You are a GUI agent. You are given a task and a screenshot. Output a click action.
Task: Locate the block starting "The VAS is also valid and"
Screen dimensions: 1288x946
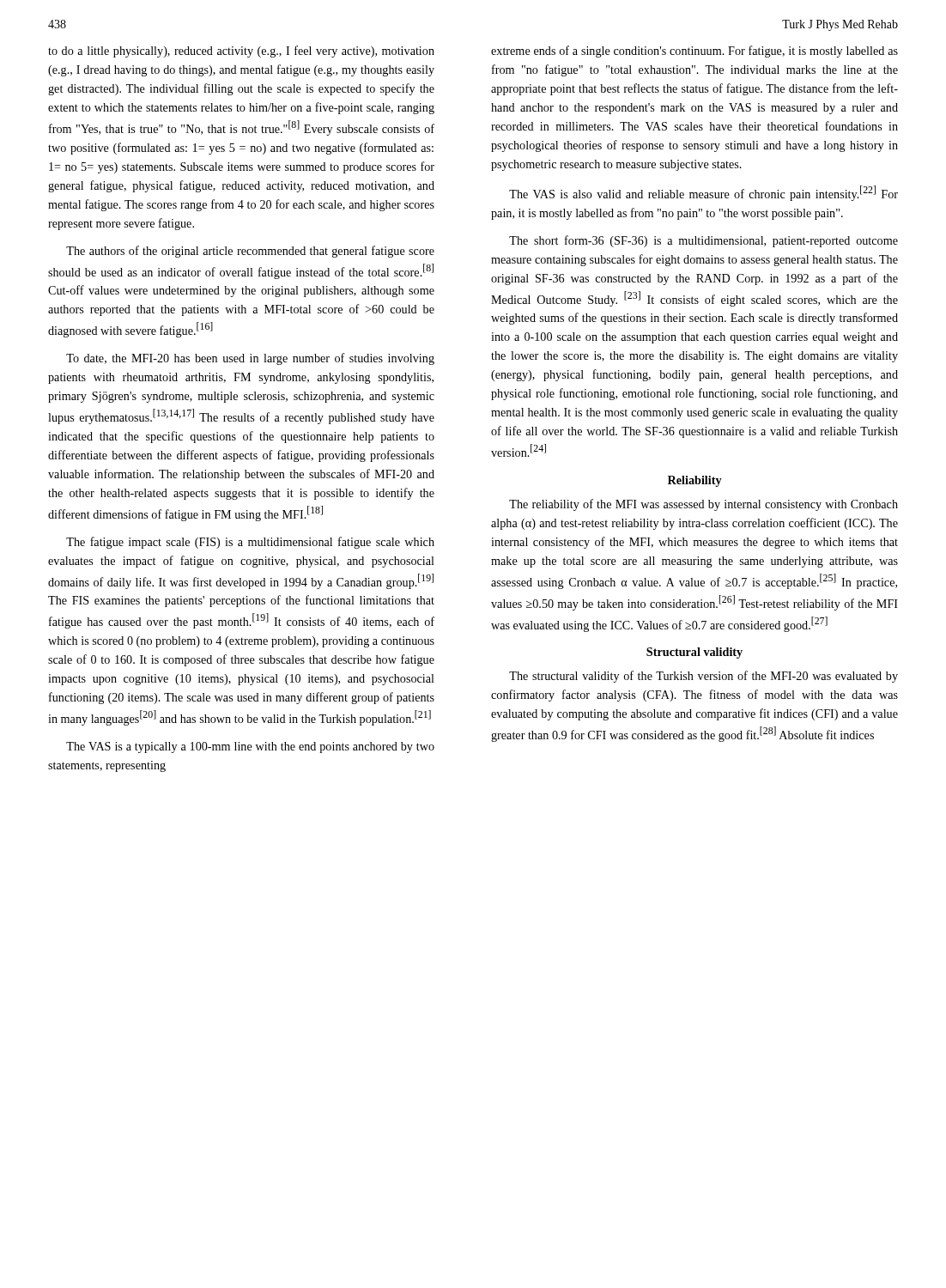[x=695, y=202]
